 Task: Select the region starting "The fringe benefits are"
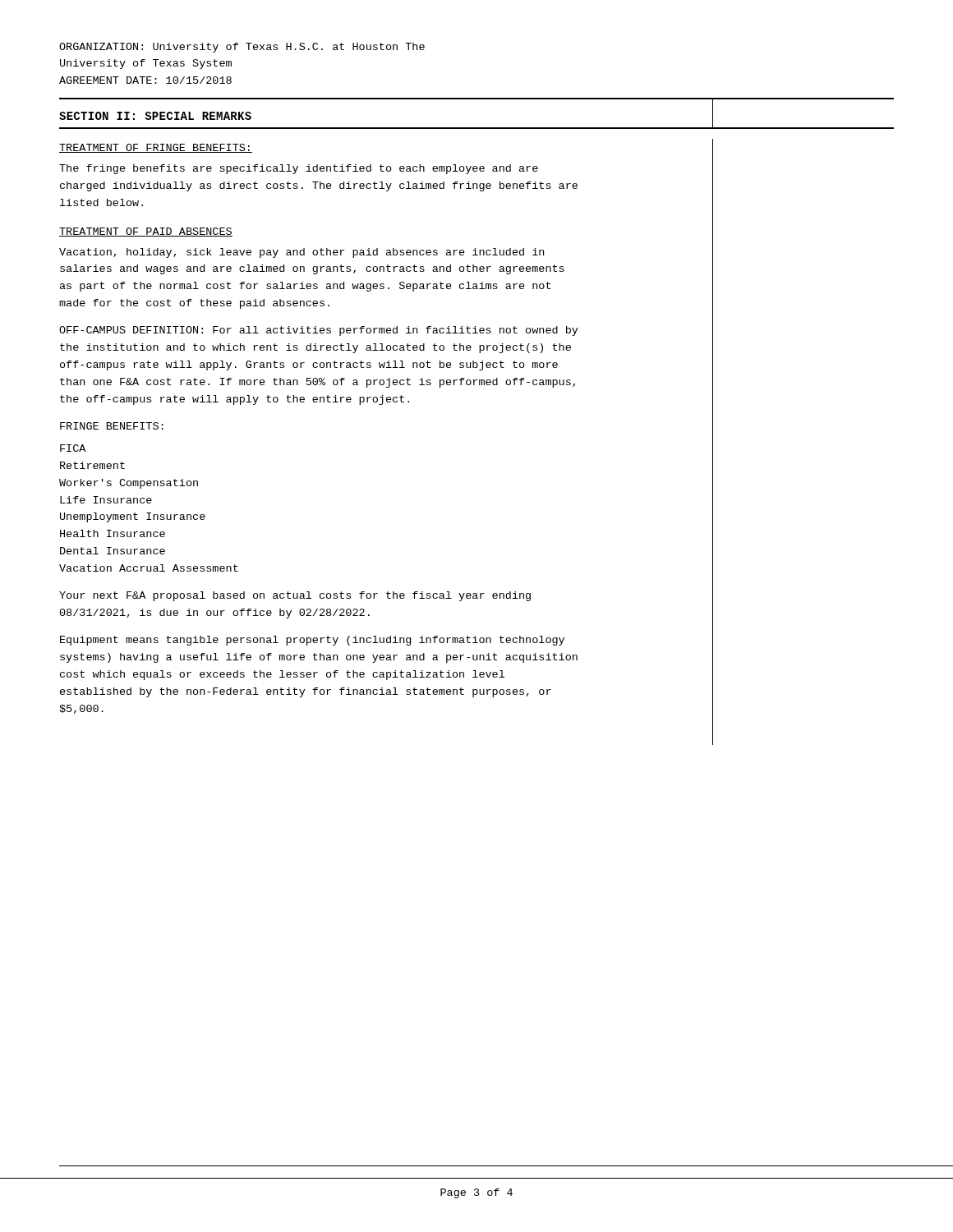point(319,186)
